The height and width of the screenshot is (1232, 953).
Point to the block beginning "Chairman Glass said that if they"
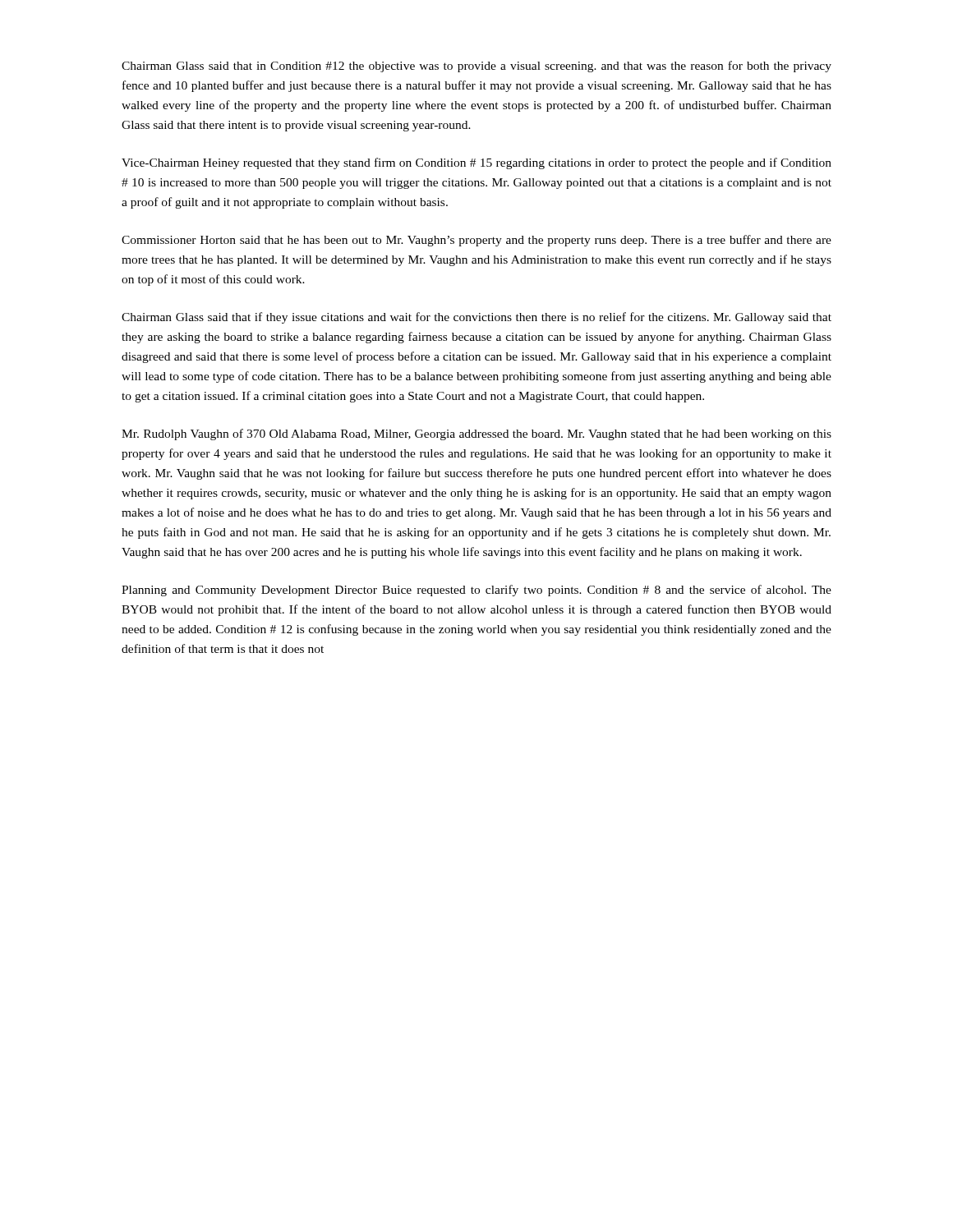click(476, 356)
